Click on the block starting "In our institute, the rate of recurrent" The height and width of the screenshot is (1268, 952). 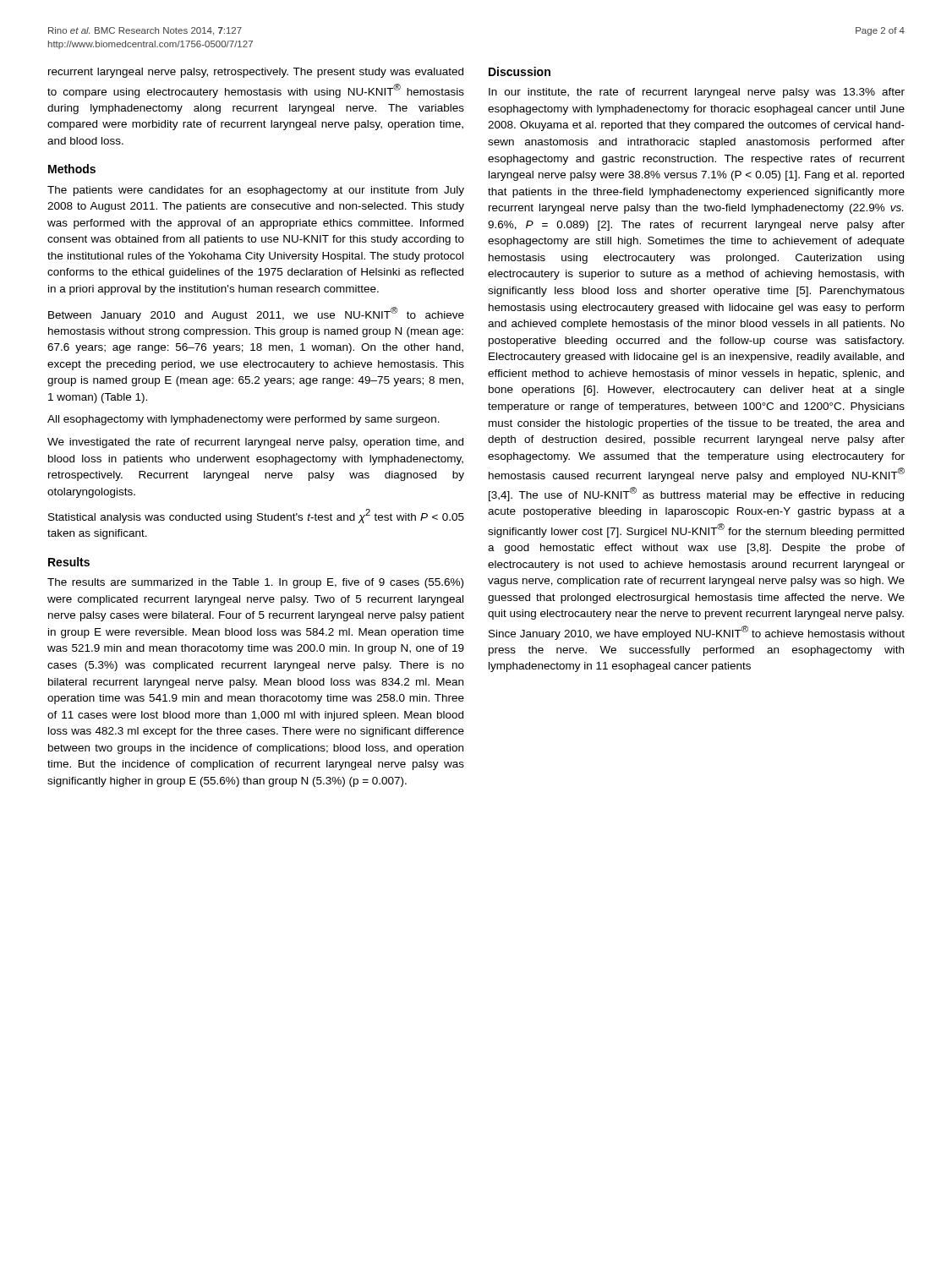[696, 379]
